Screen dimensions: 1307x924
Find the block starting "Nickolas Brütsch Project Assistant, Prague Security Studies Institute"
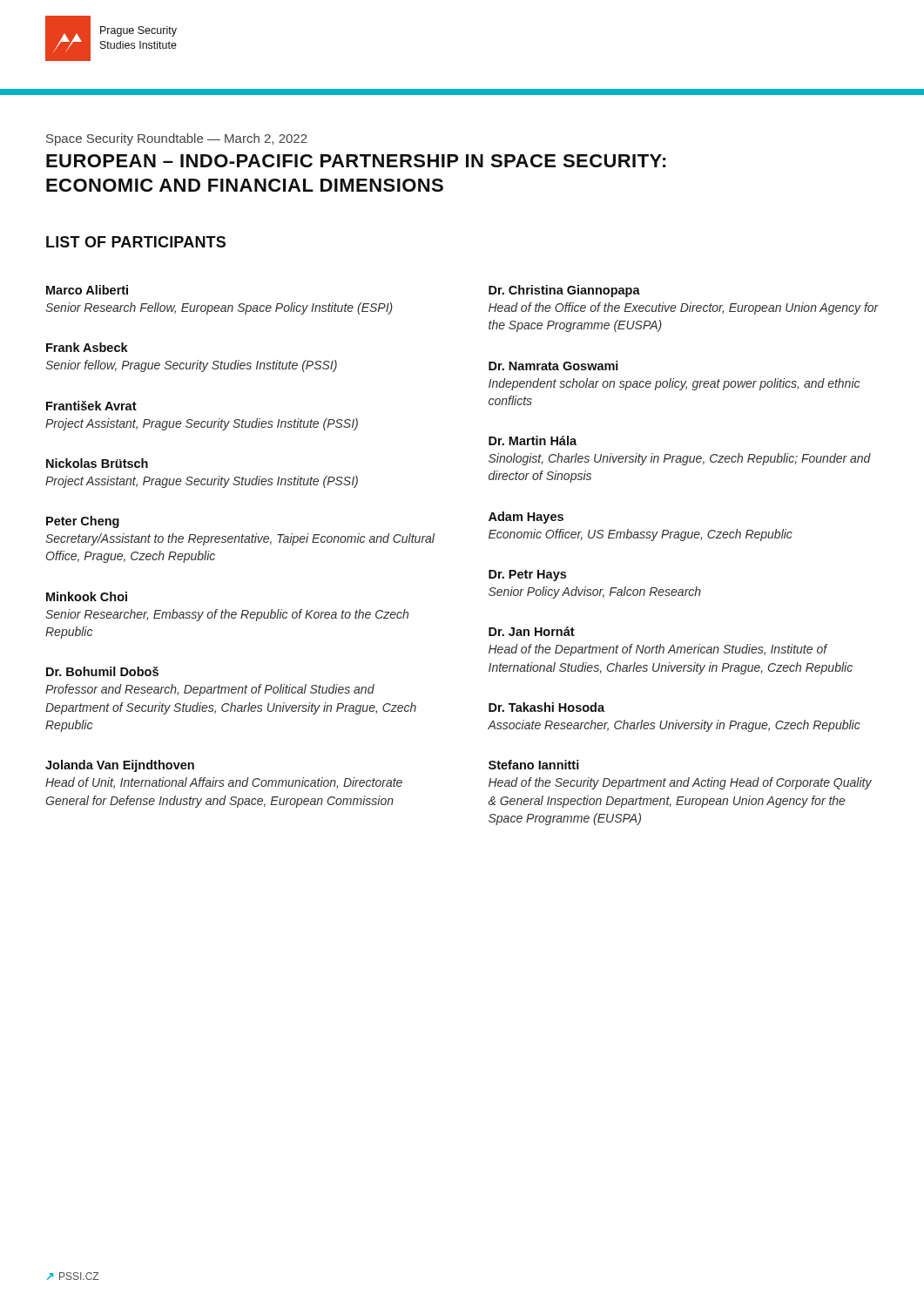241,473
